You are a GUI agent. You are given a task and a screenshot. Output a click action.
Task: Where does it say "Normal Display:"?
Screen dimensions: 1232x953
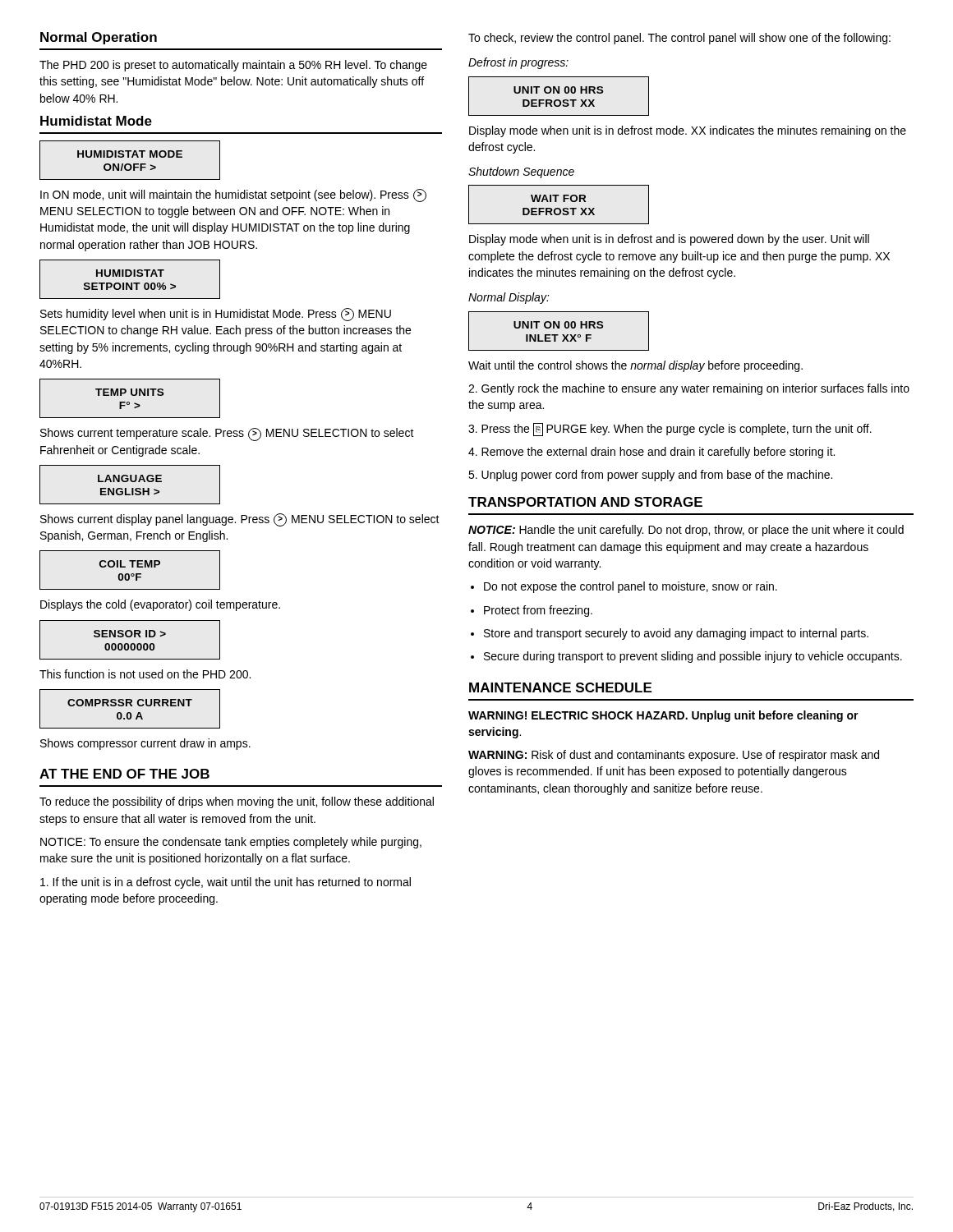(509, 298)
